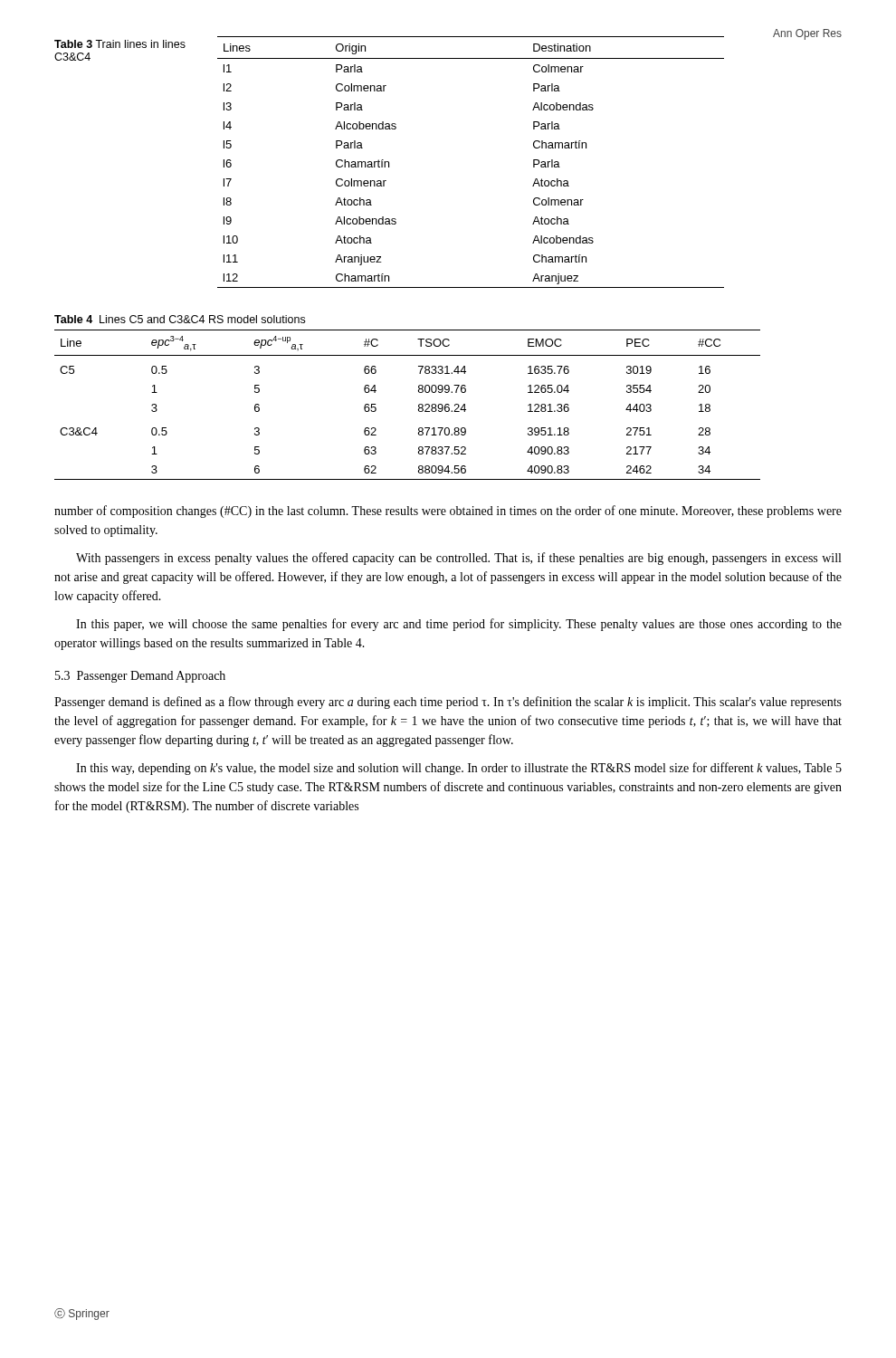Locate the caption that says "Table 4 Lines"
The width and height of the screenshot is (896, 1358).
pos(180,320)
